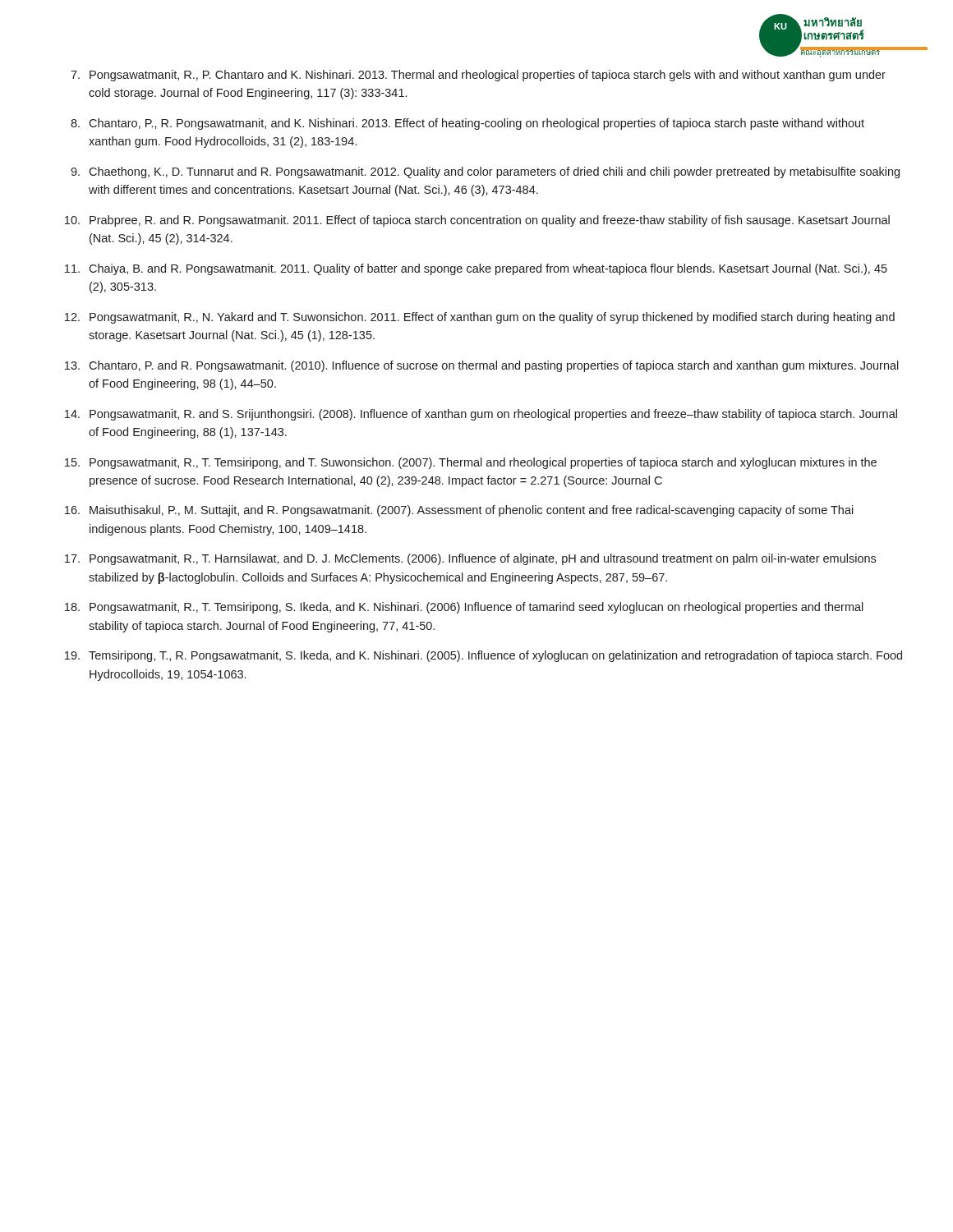Click on the text starting "9. Chaethong, K., D."
This screenshot has width=953, height=1232.
click(476, 181)
